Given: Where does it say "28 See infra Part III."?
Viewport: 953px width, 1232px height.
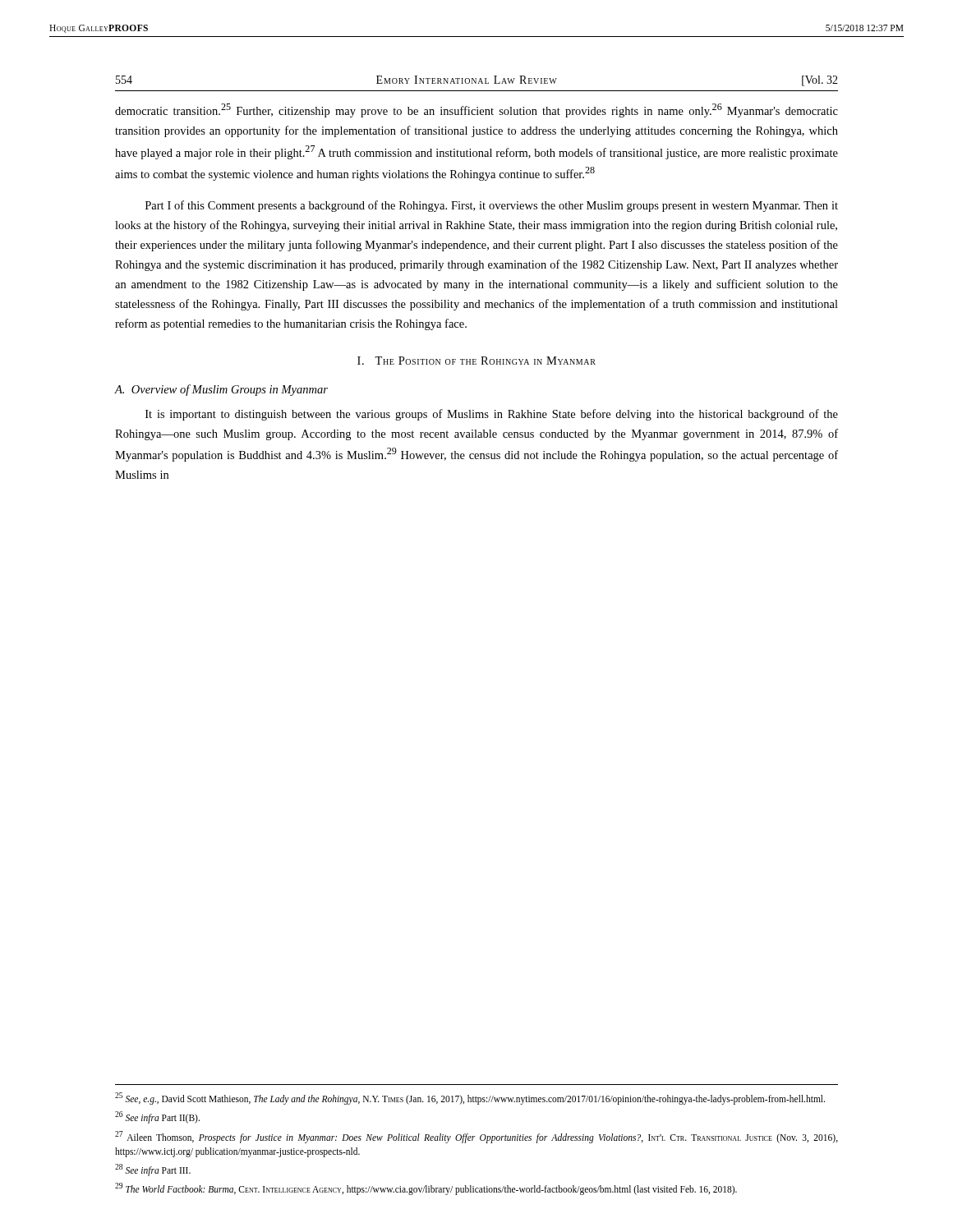Looking at the screenshot, I should (153, 1169).
